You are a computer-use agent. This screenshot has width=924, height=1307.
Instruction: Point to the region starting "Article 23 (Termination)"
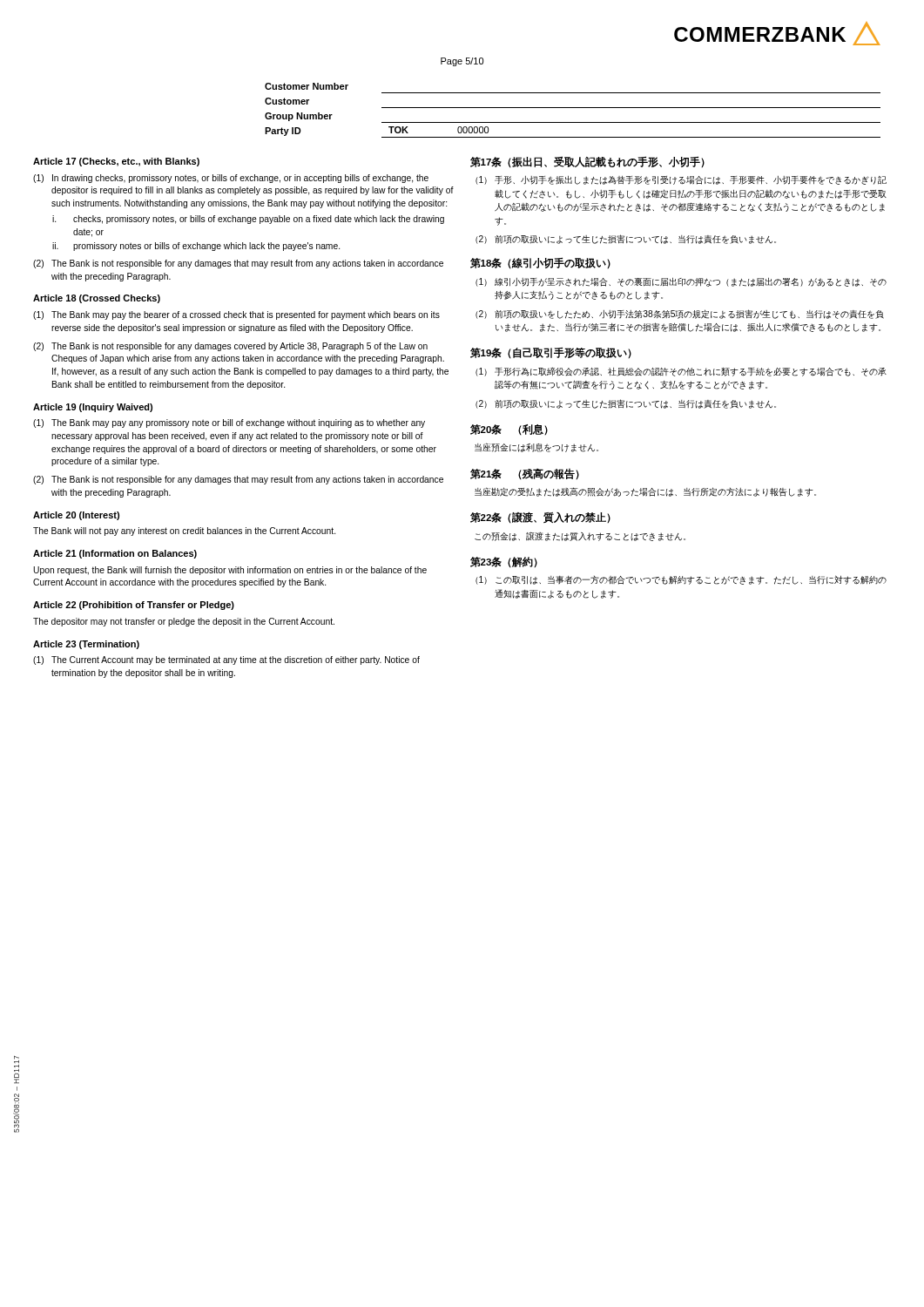86,644
